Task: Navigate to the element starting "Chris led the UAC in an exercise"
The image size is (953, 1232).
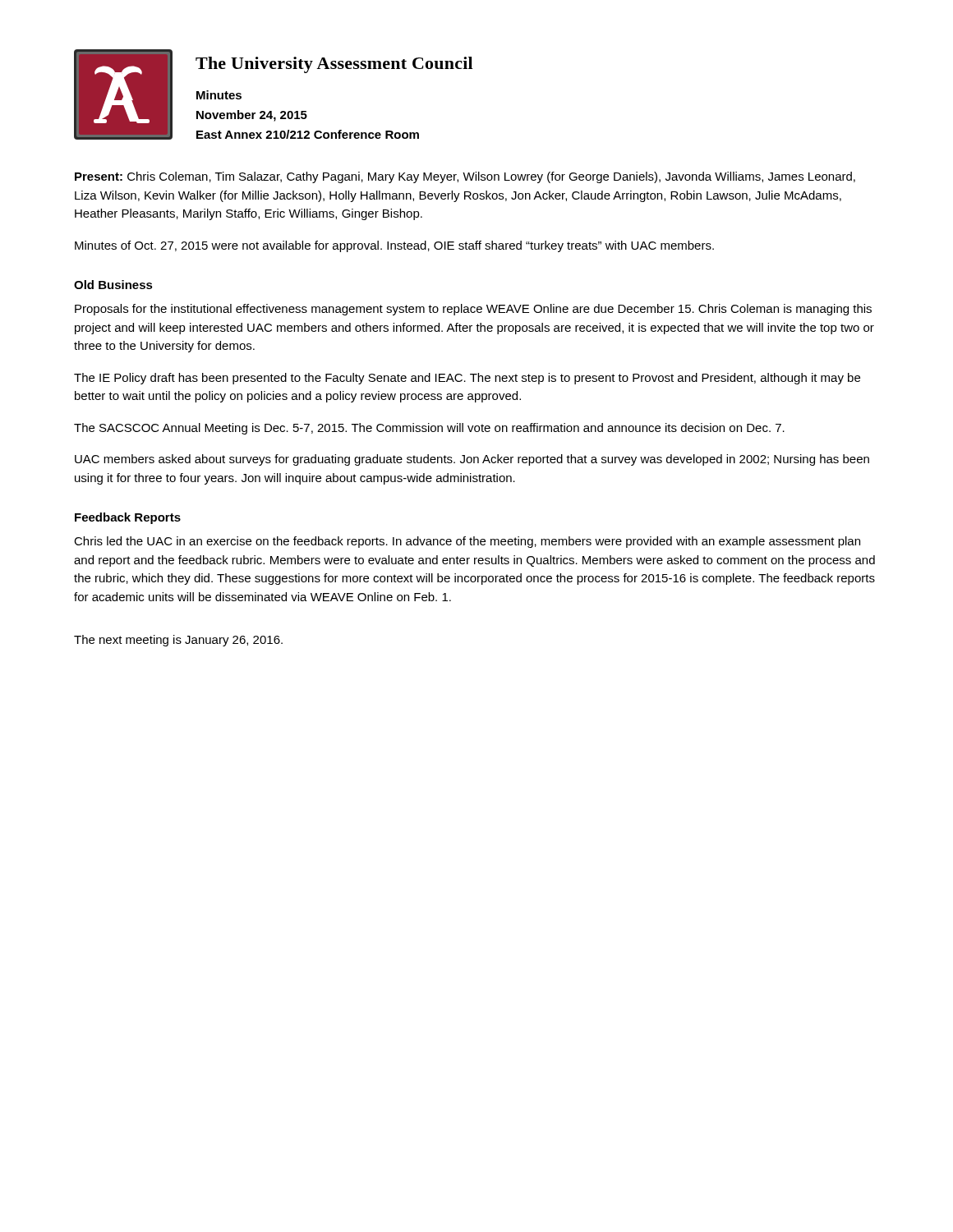Action: pyautogui.click(x=475, y=569)
